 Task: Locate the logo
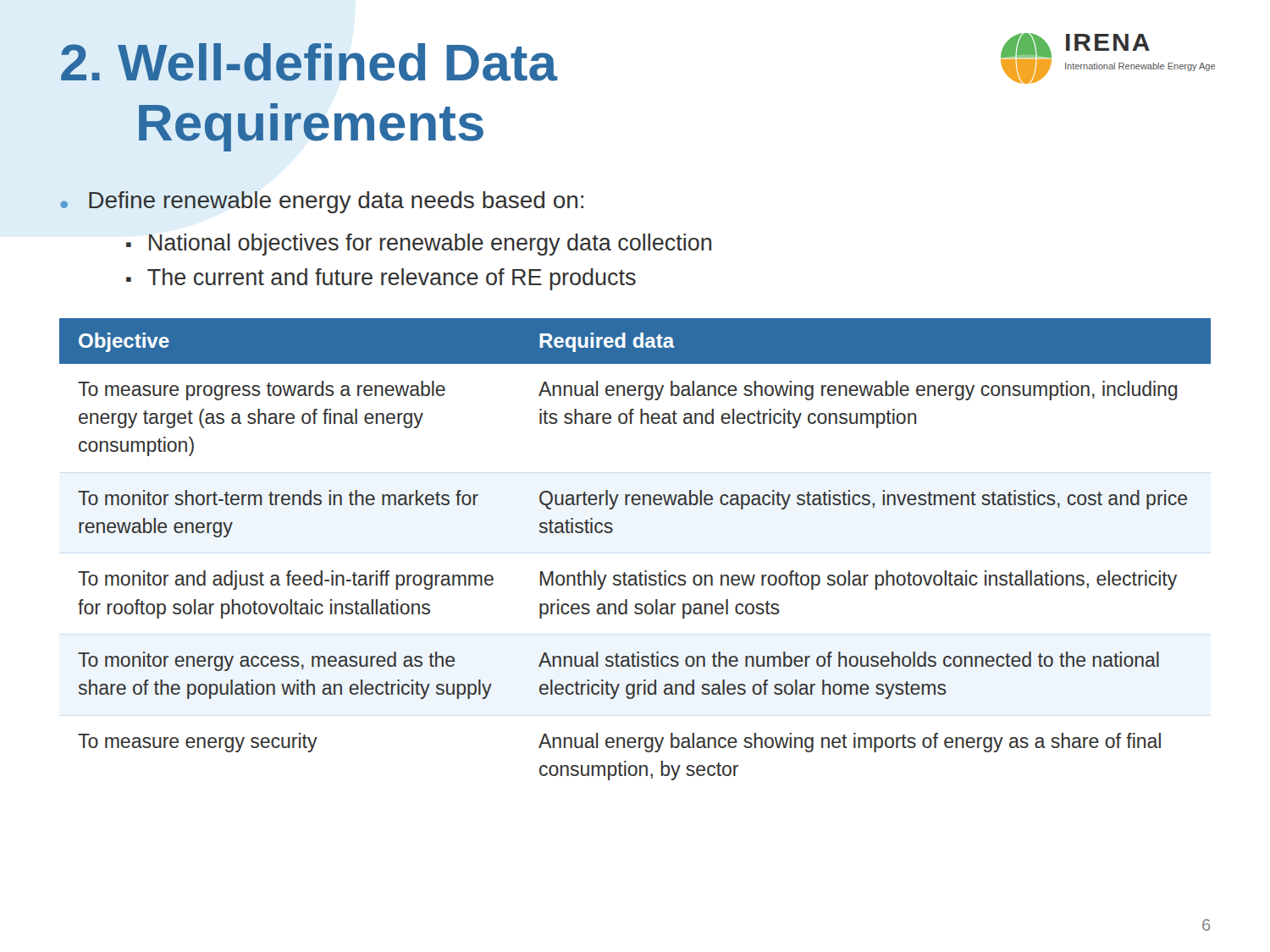(1105, 60)
